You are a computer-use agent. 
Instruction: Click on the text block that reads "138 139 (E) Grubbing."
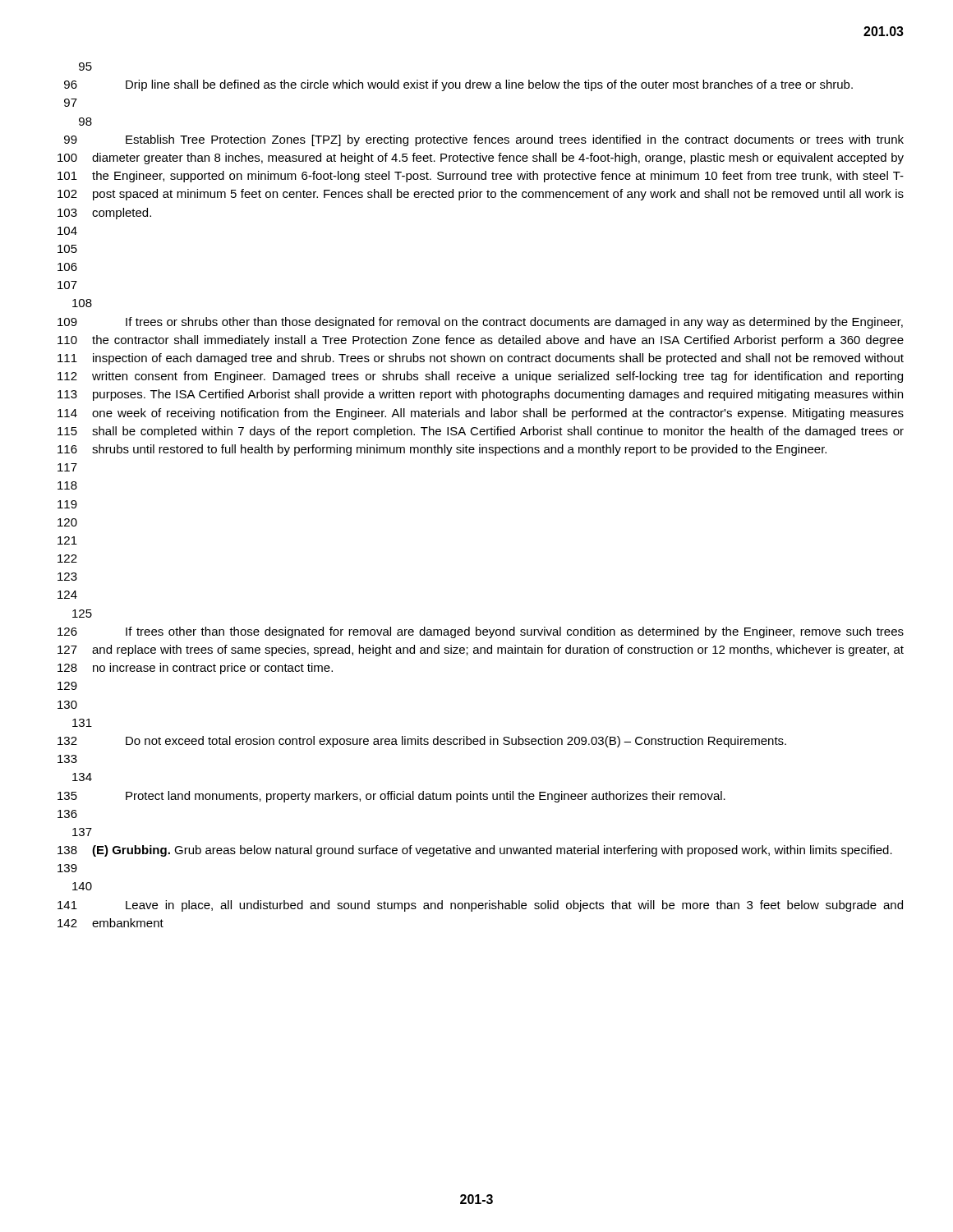click(476, 859)
